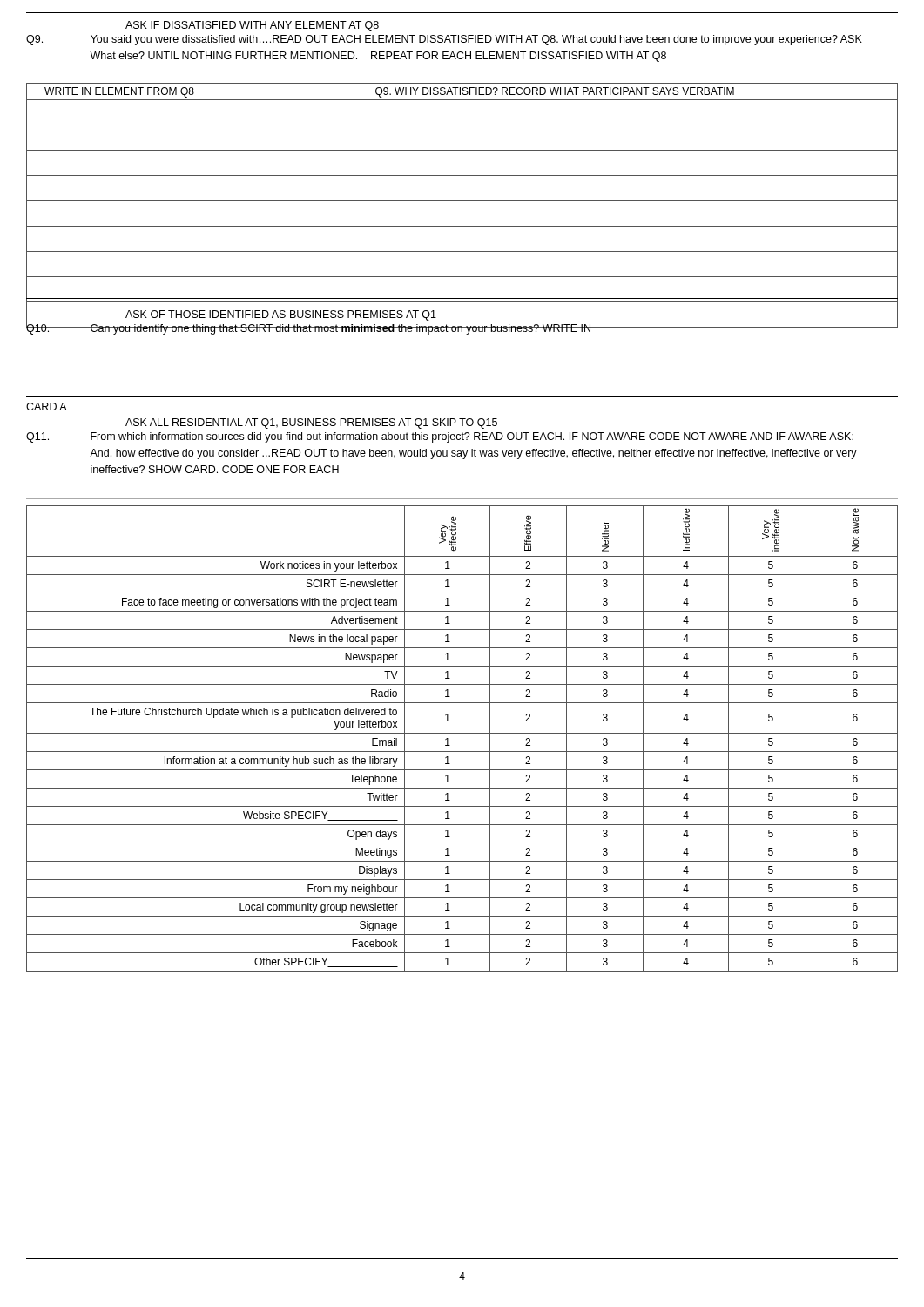Locate the text "CARD A"
The image size is (924, 1307).
pyautogui.click(x=46, y=407)
